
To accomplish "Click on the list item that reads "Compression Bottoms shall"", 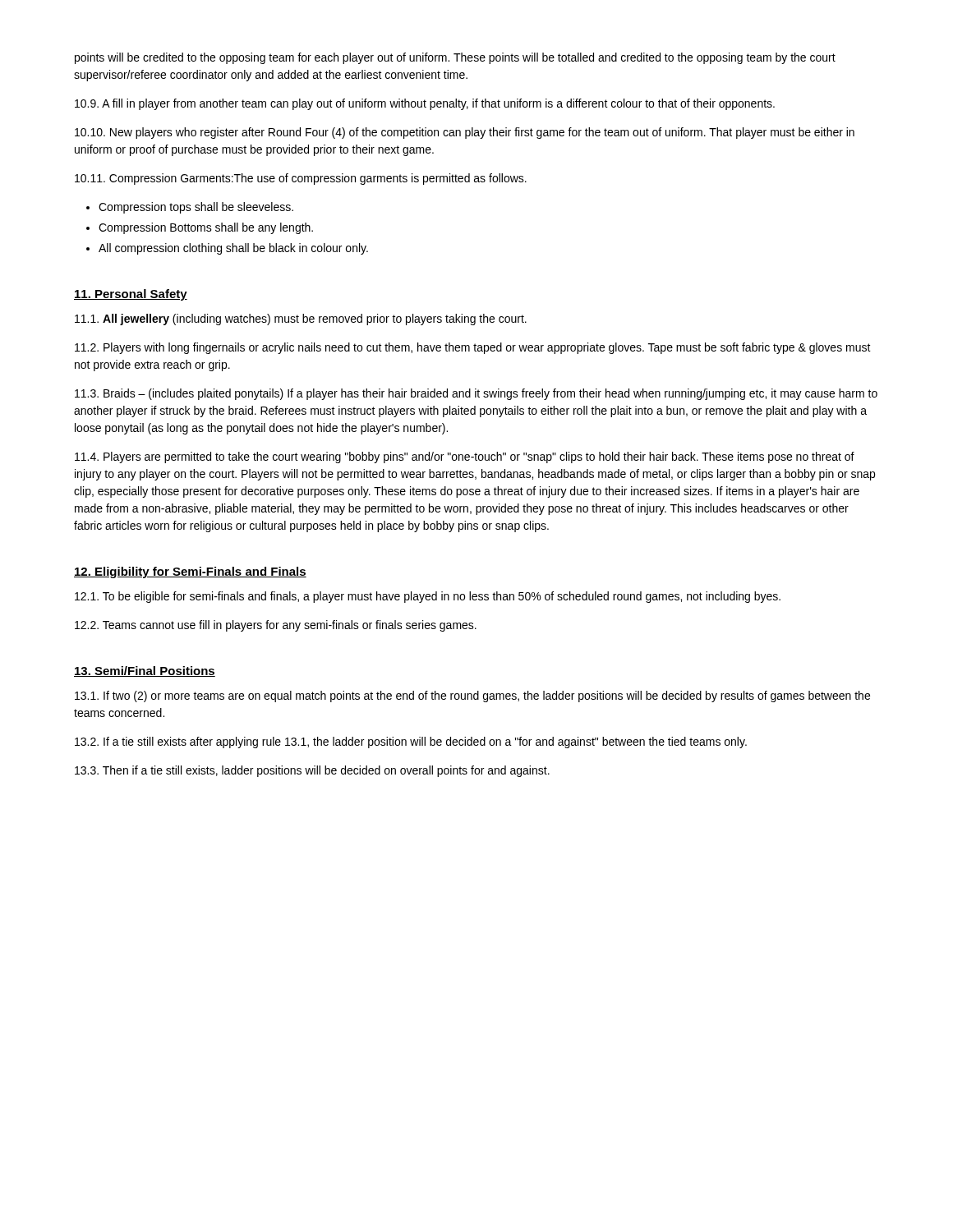I will pos(206,227).
